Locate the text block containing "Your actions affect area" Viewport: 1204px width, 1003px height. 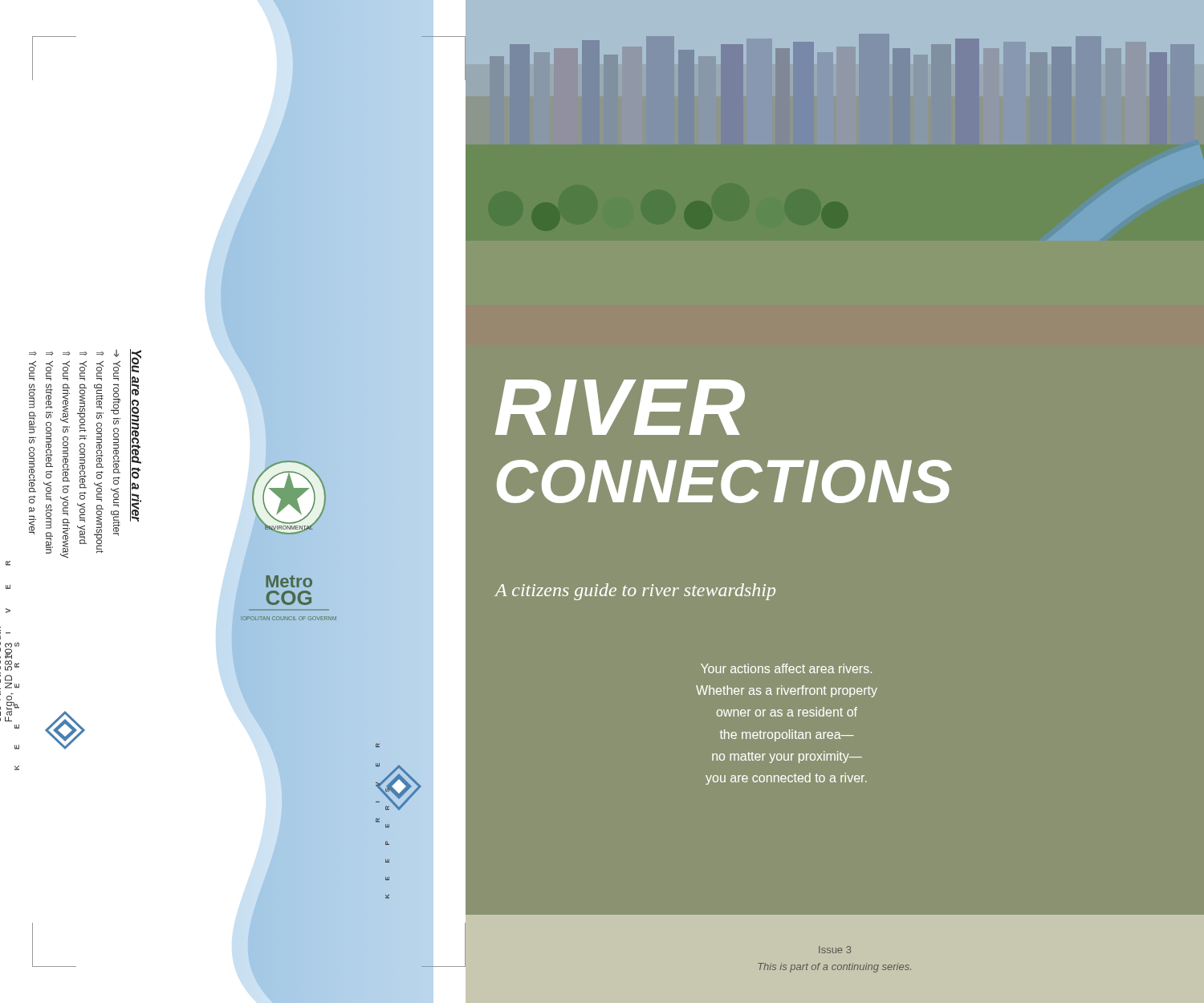(x=787, y=723)
